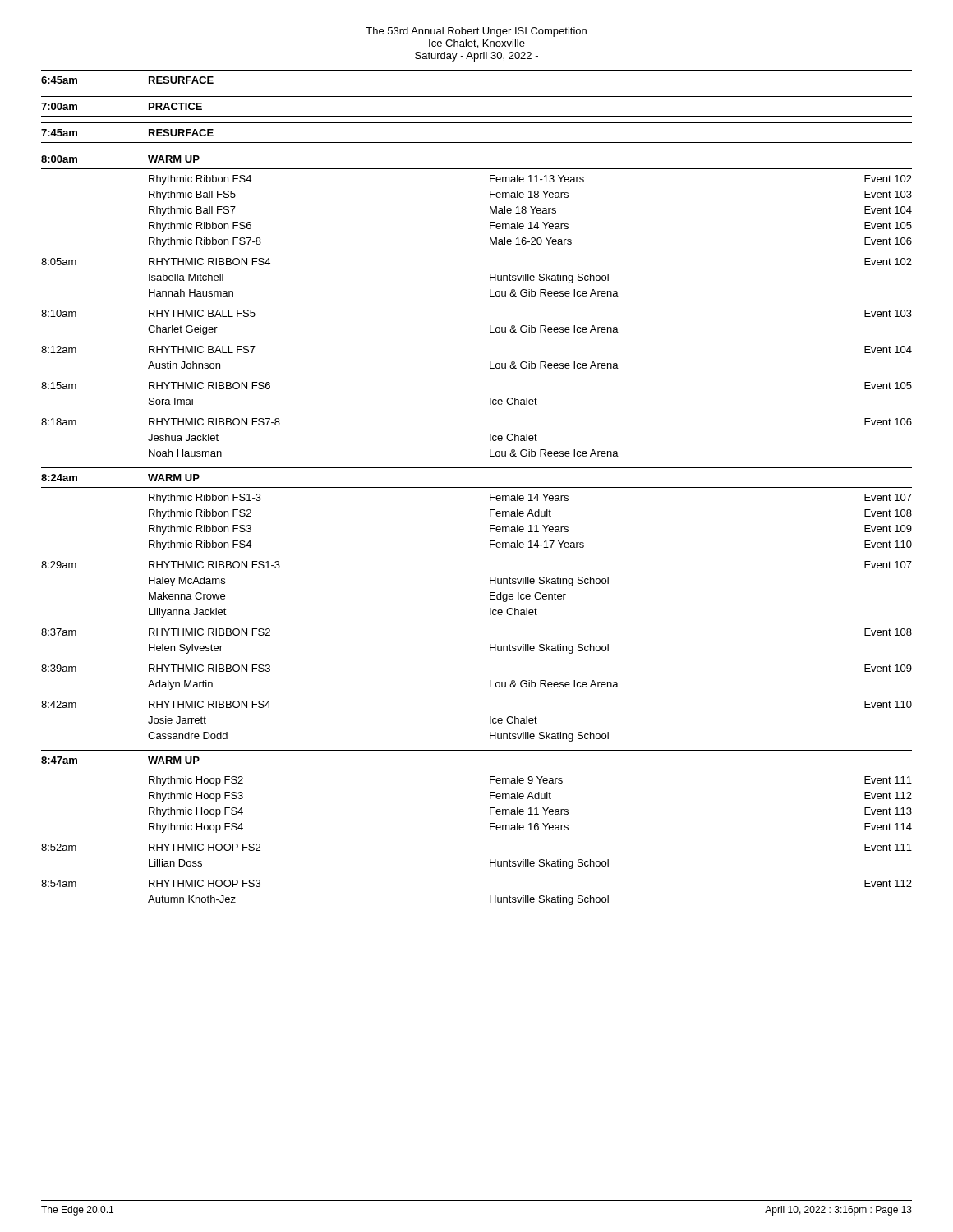Viewport: 953px width, 1232px height.
Task: Select the section header containing "7:45am RESURFACE"
Action: pos(476,133)
